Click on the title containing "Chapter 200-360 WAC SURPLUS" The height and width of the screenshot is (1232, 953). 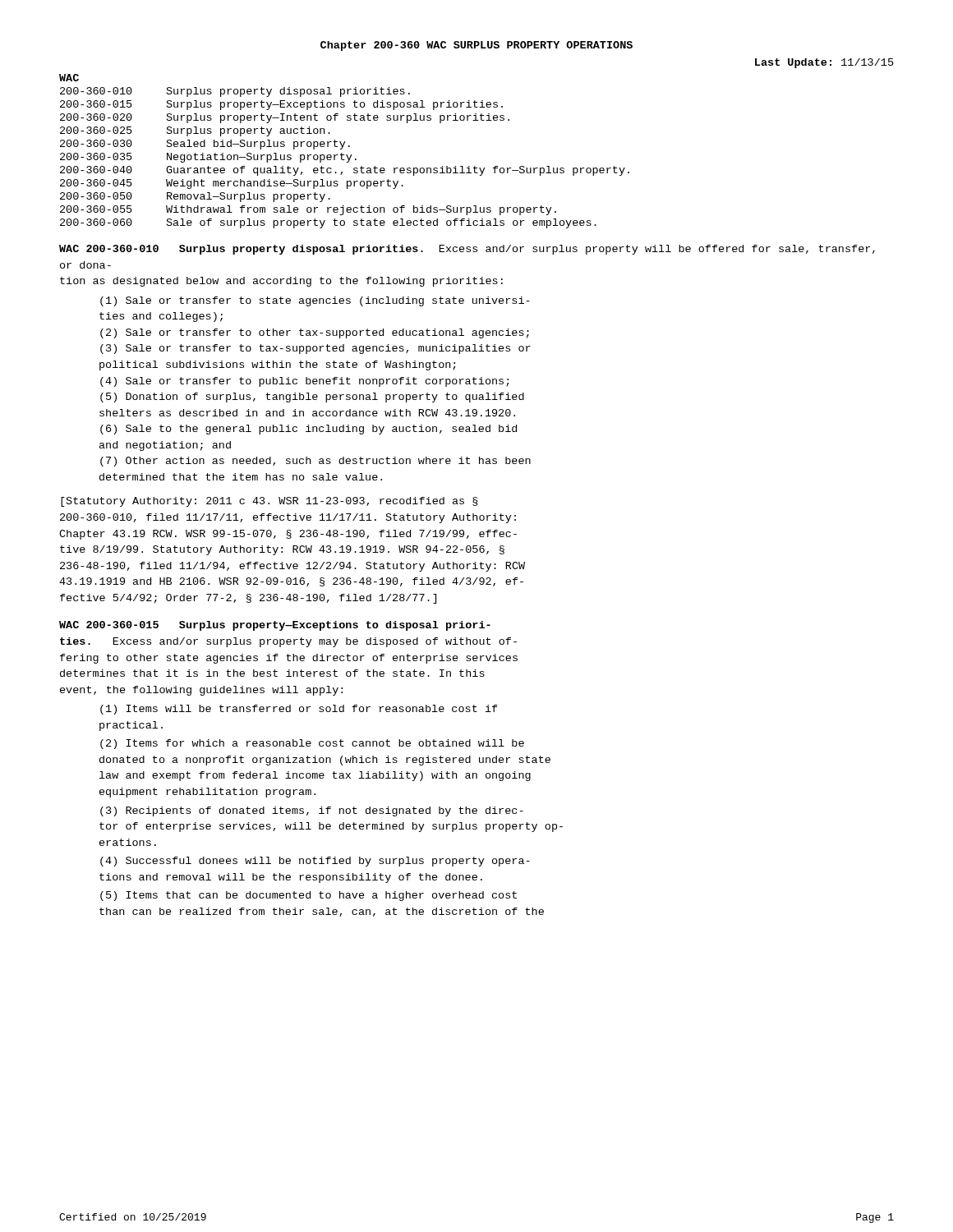[476, 46]
